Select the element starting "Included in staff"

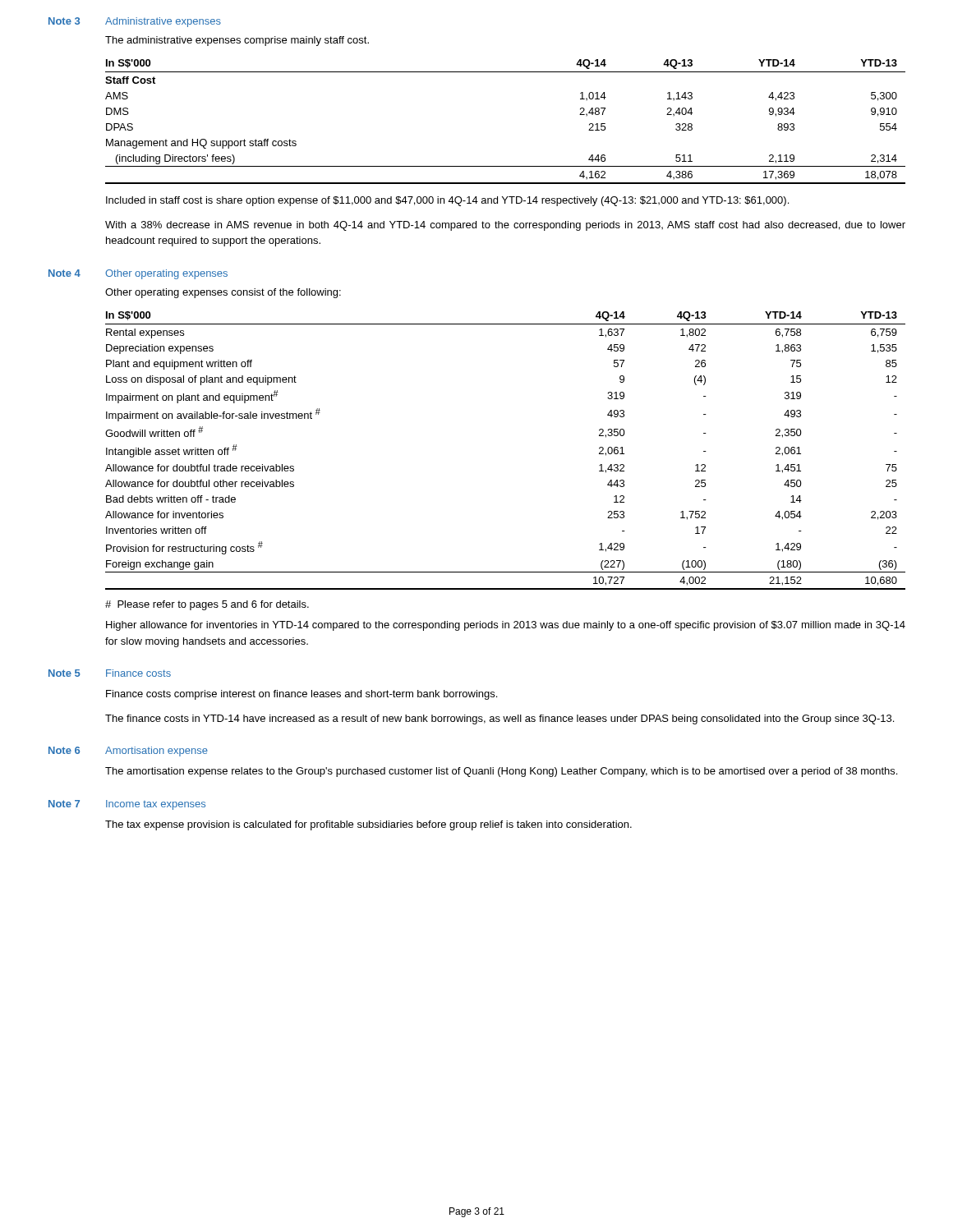coord(447,200)
